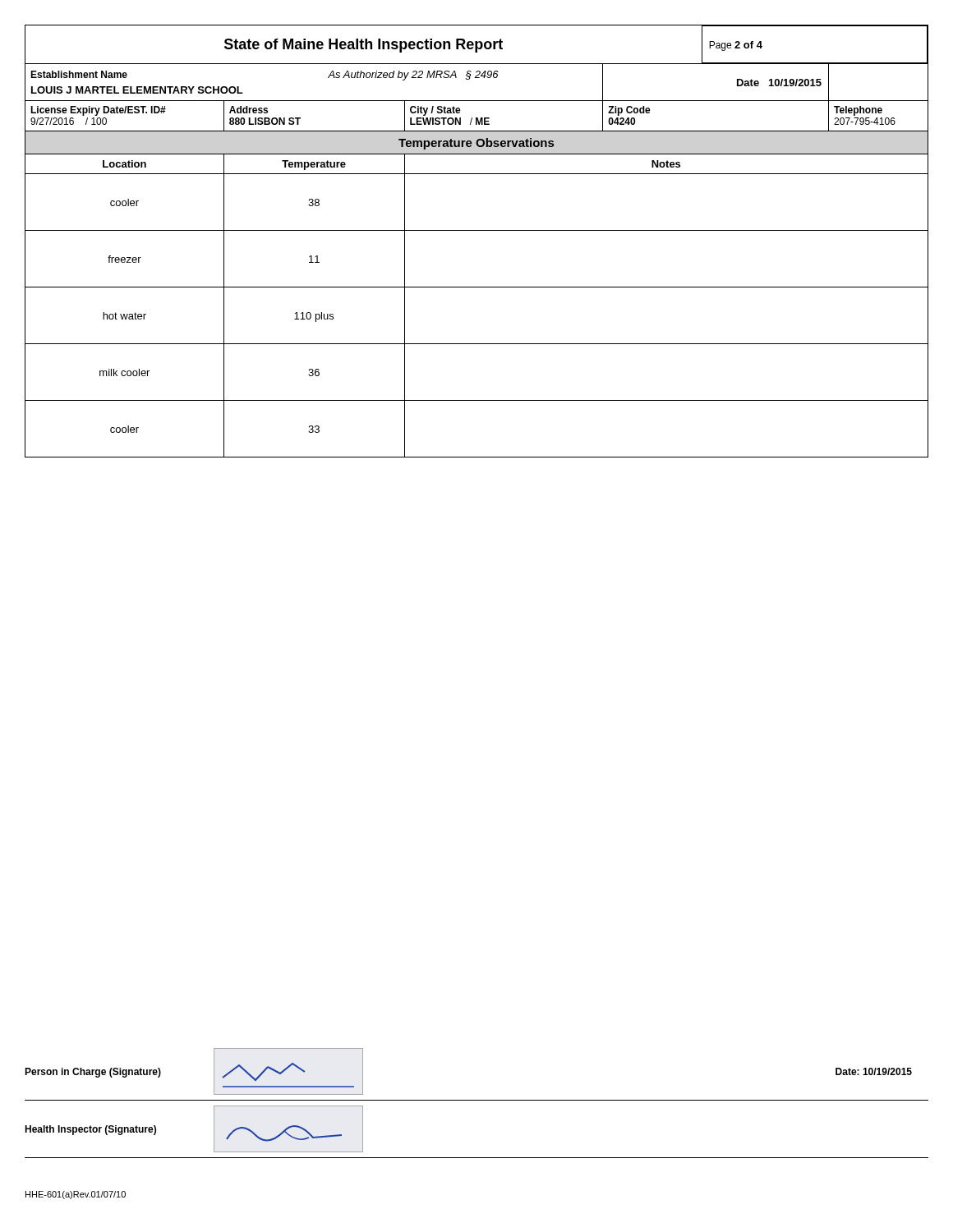
Task: Find the text block containing "License Expiry Date/EST. ID#"
Action: [x=98, y=116]
